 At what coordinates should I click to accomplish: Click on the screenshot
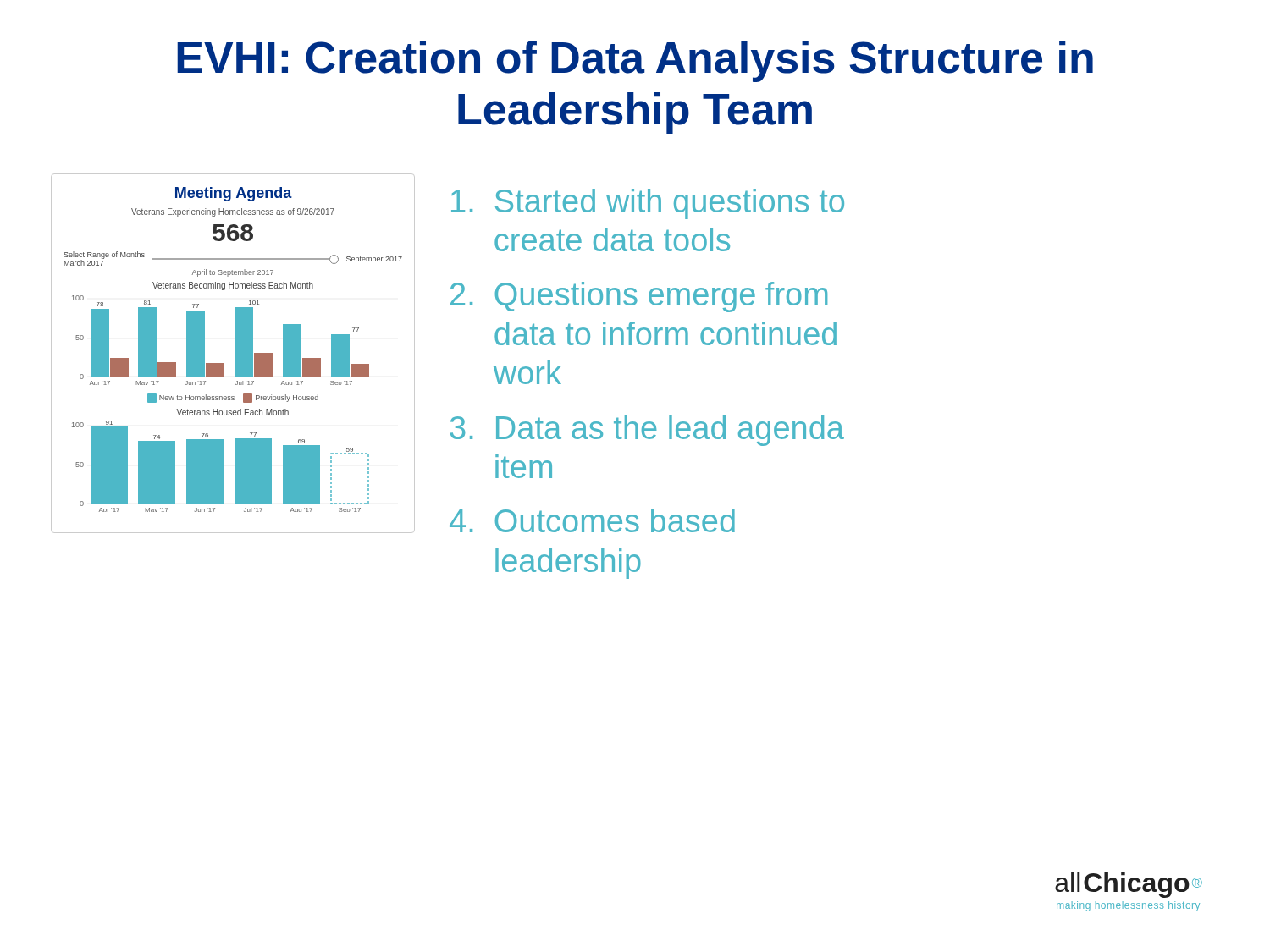coord(233,353)
